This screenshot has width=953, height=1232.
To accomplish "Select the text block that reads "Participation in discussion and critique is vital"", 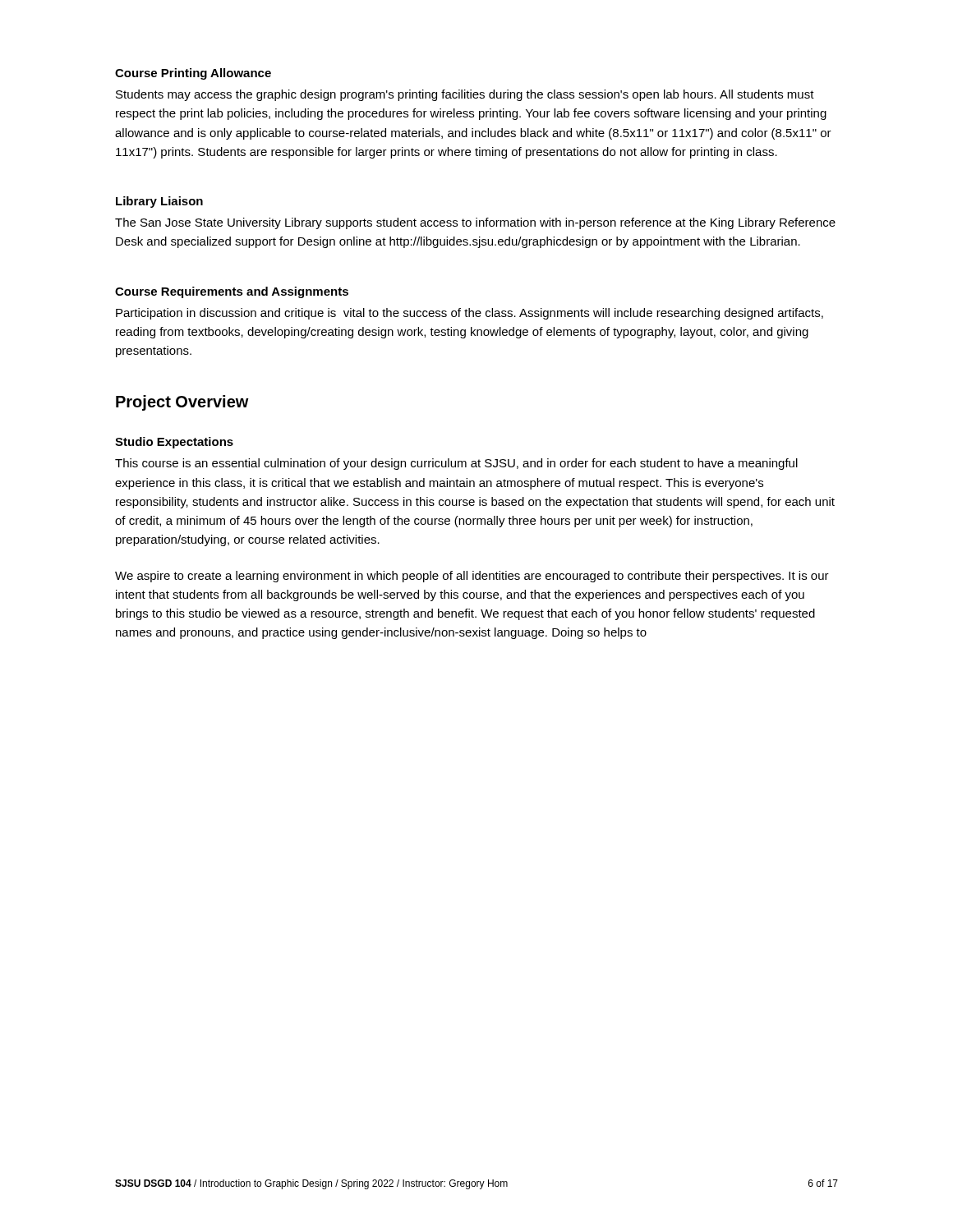I will point(469,331).
